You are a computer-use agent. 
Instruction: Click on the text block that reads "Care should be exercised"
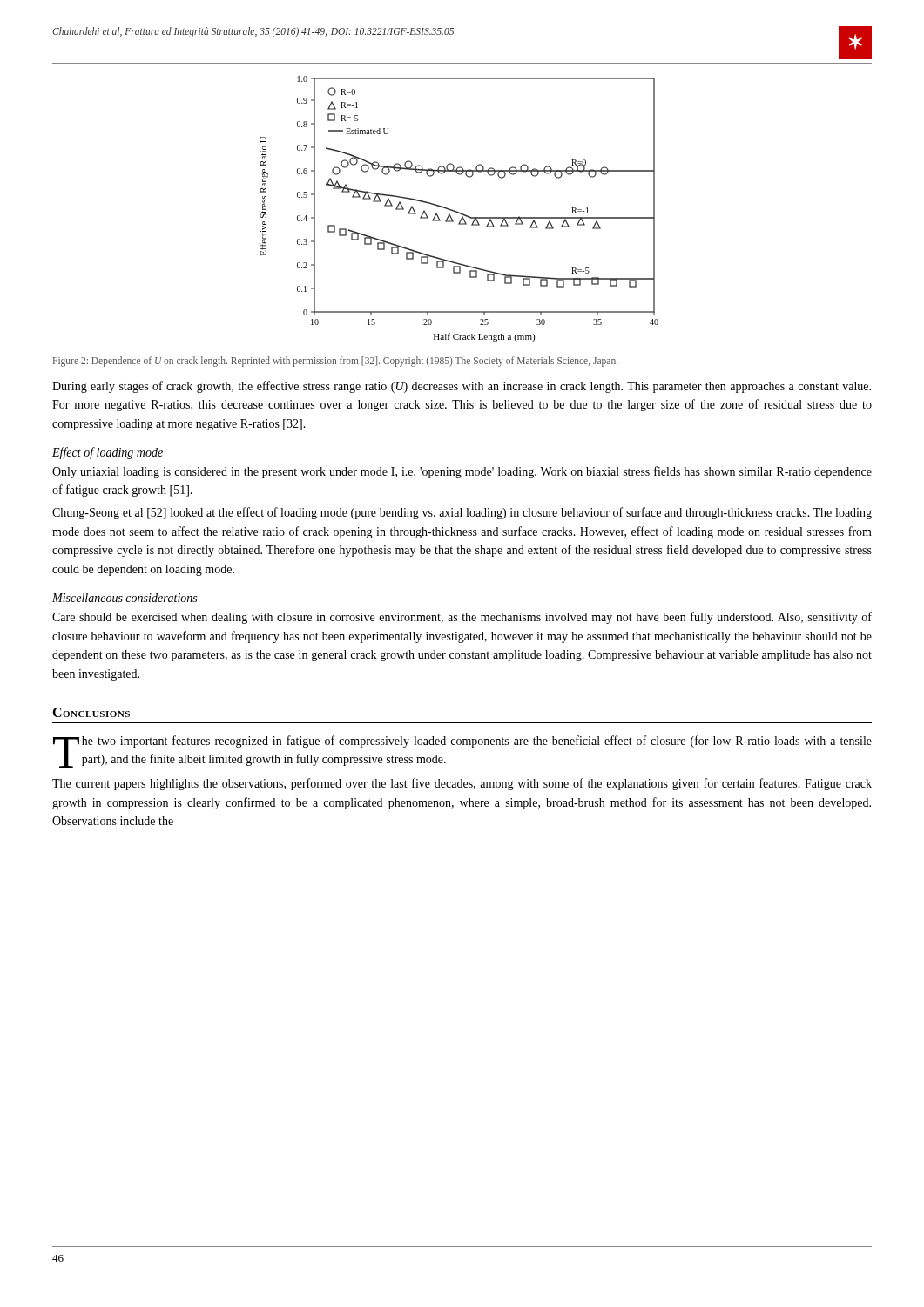[x=462, y=646]
